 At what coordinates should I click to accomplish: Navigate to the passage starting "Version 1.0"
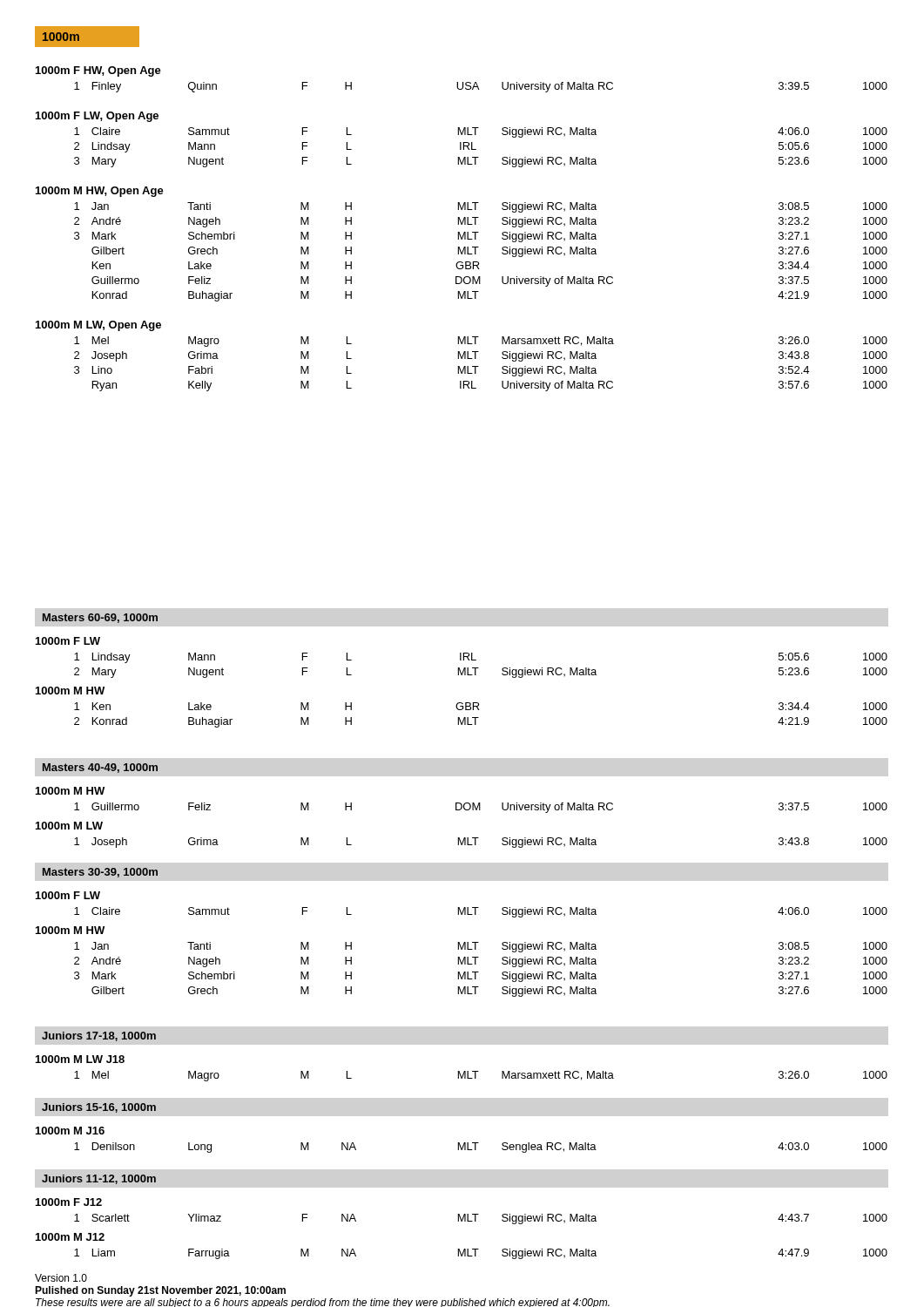click(x=61, y=1278)
